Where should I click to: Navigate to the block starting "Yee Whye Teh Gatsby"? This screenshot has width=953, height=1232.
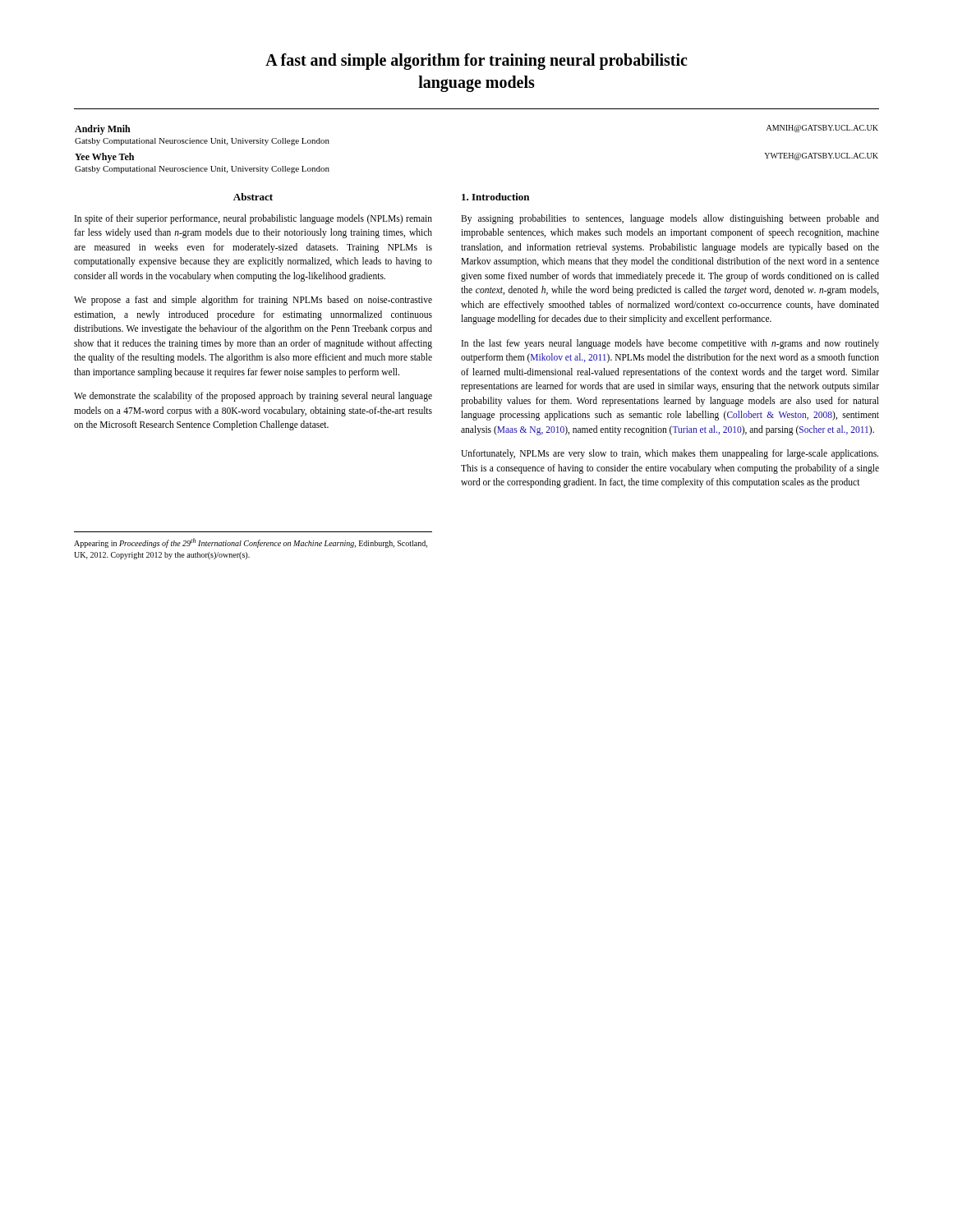tap(275, 162)
